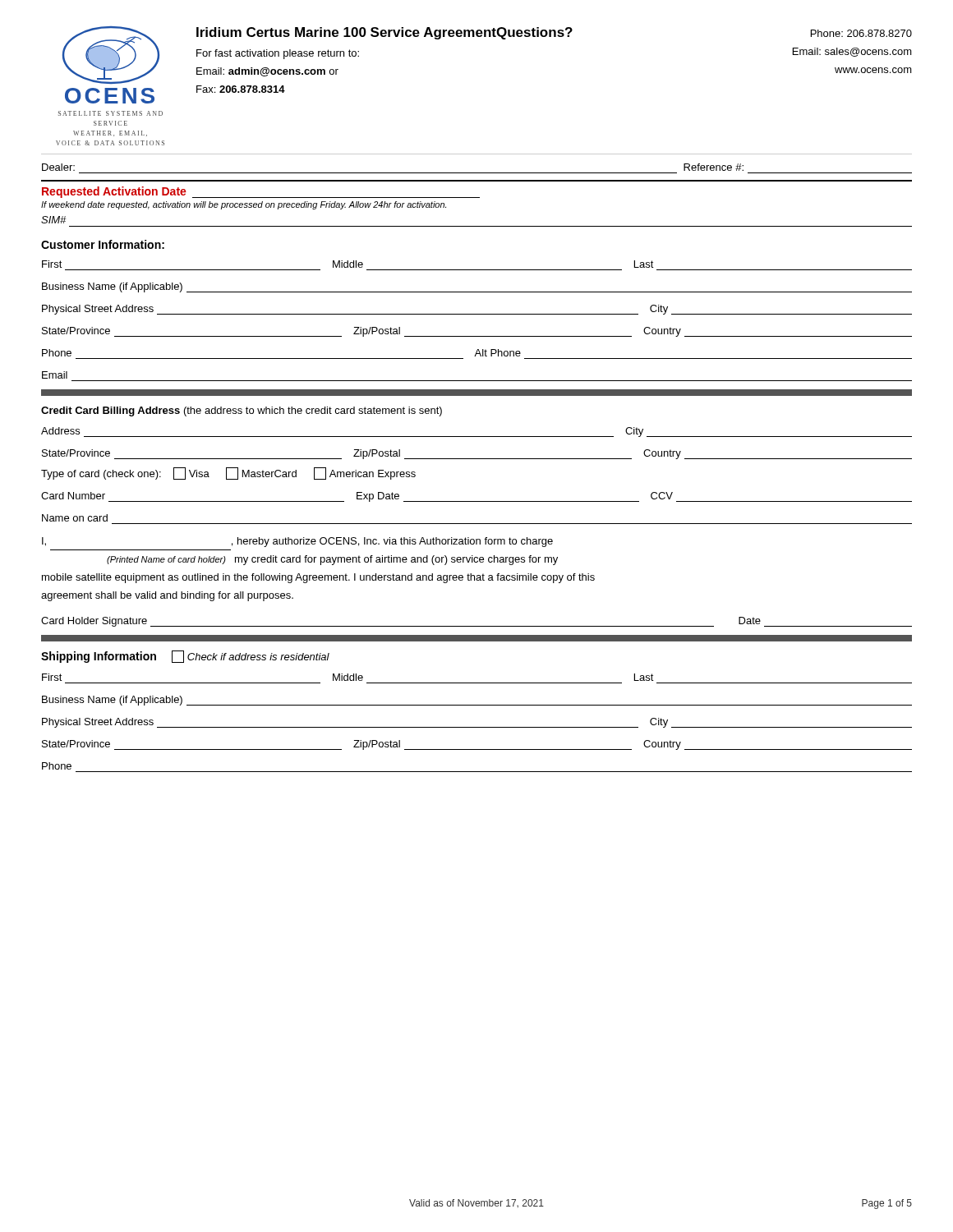Locate the text block starting "I, , hereby authorize OCENS, Inc."
The width and height of the screenshot is (953, 1232).
(x=318, y=568)
